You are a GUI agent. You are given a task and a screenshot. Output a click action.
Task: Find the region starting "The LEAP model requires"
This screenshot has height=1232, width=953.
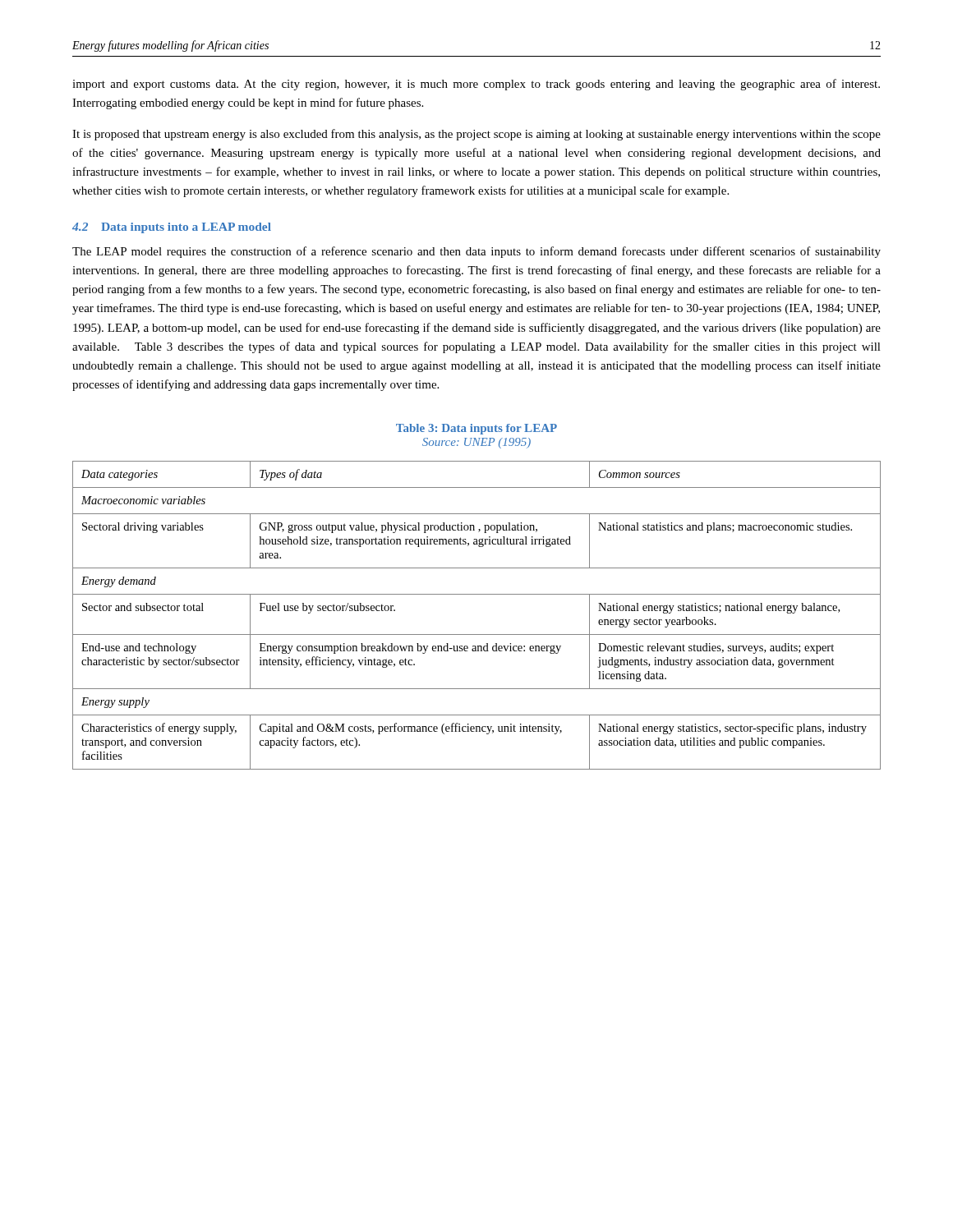coord(476,318)
